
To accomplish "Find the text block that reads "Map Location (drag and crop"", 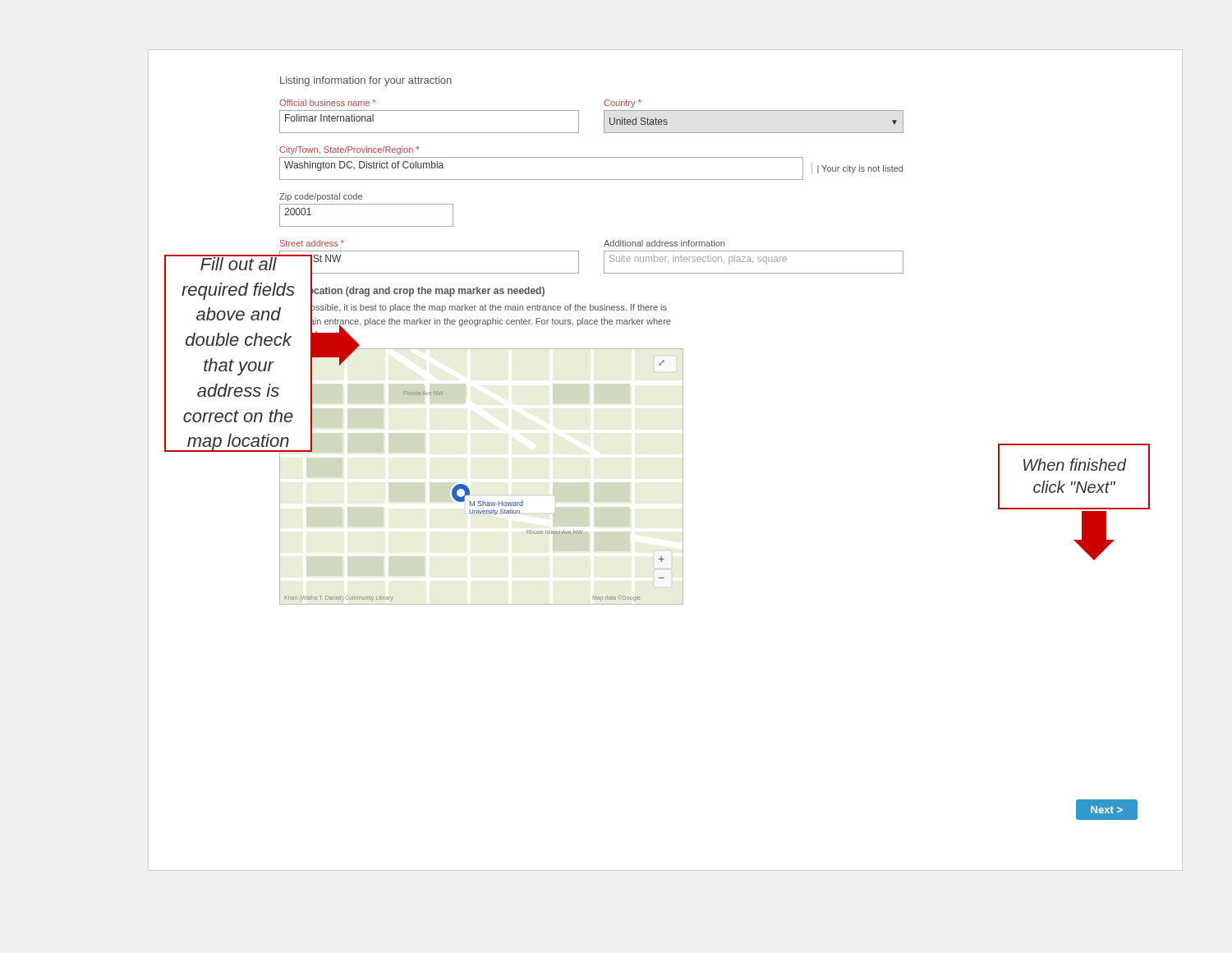I will pyautogui.click(x=412, y=291).
